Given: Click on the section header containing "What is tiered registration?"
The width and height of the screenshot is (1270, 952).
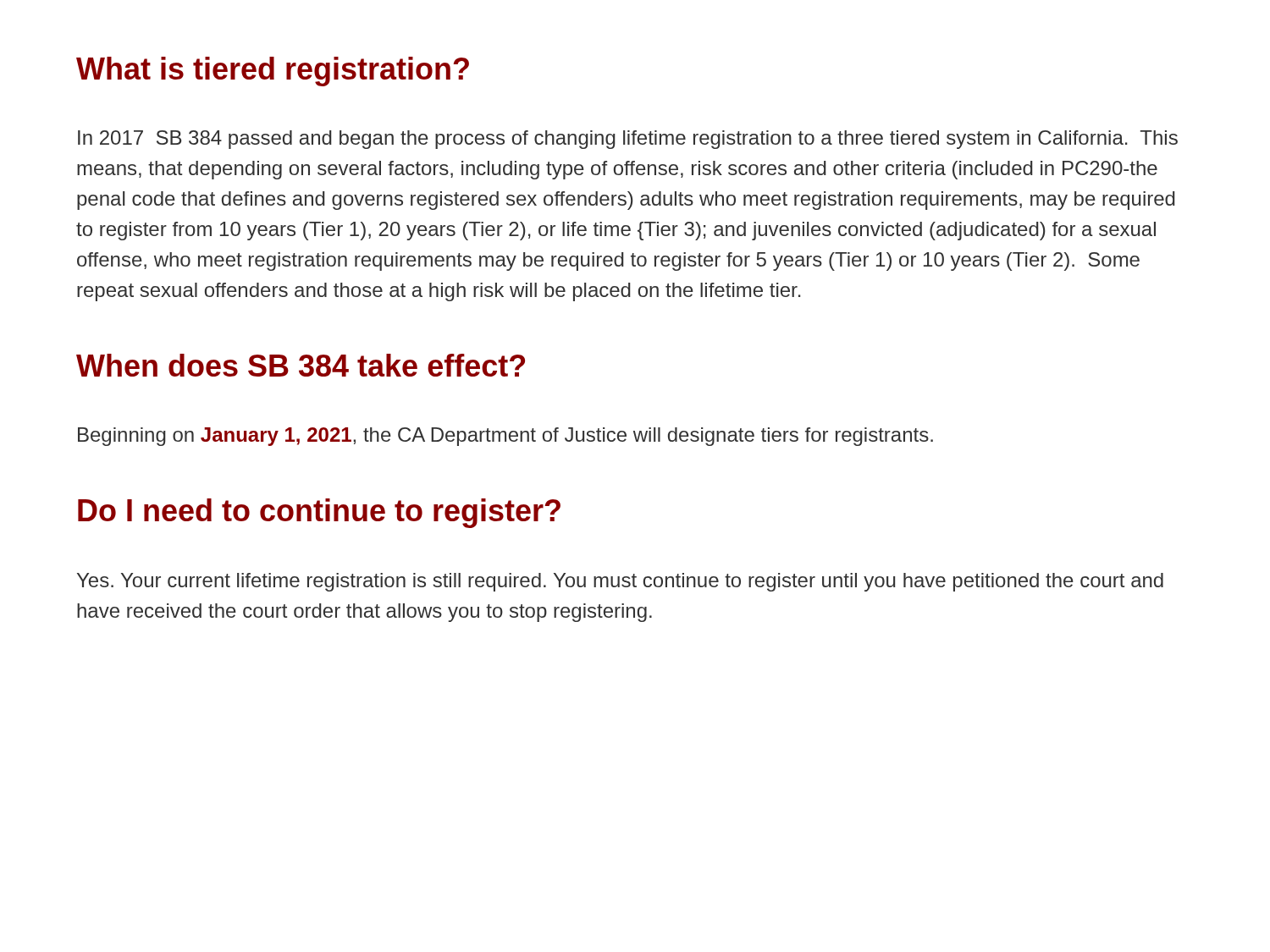Looking at the screenshot, I should click(273, 69).
